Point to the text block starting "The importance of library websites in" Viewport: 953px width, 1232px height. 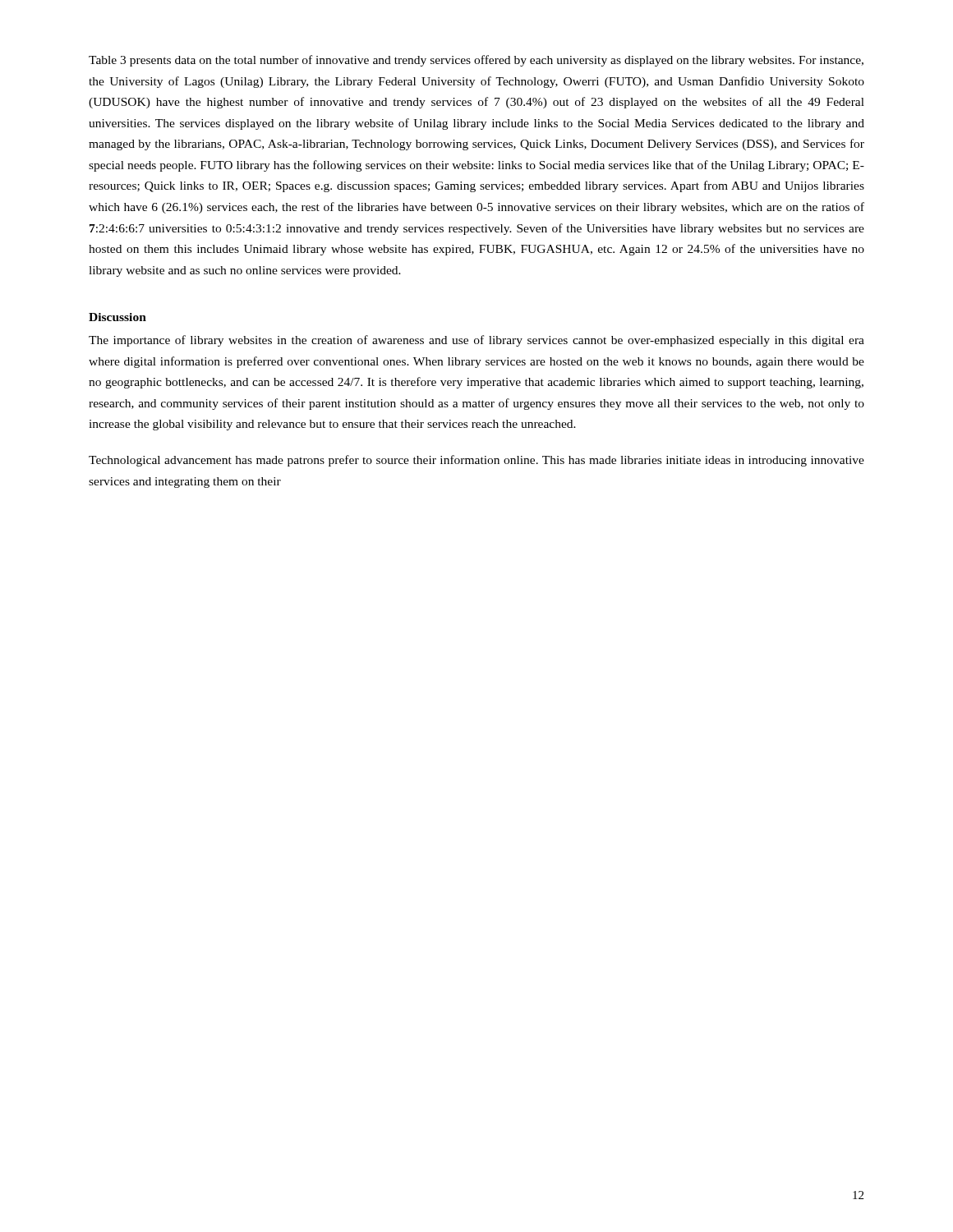point(476,382)
